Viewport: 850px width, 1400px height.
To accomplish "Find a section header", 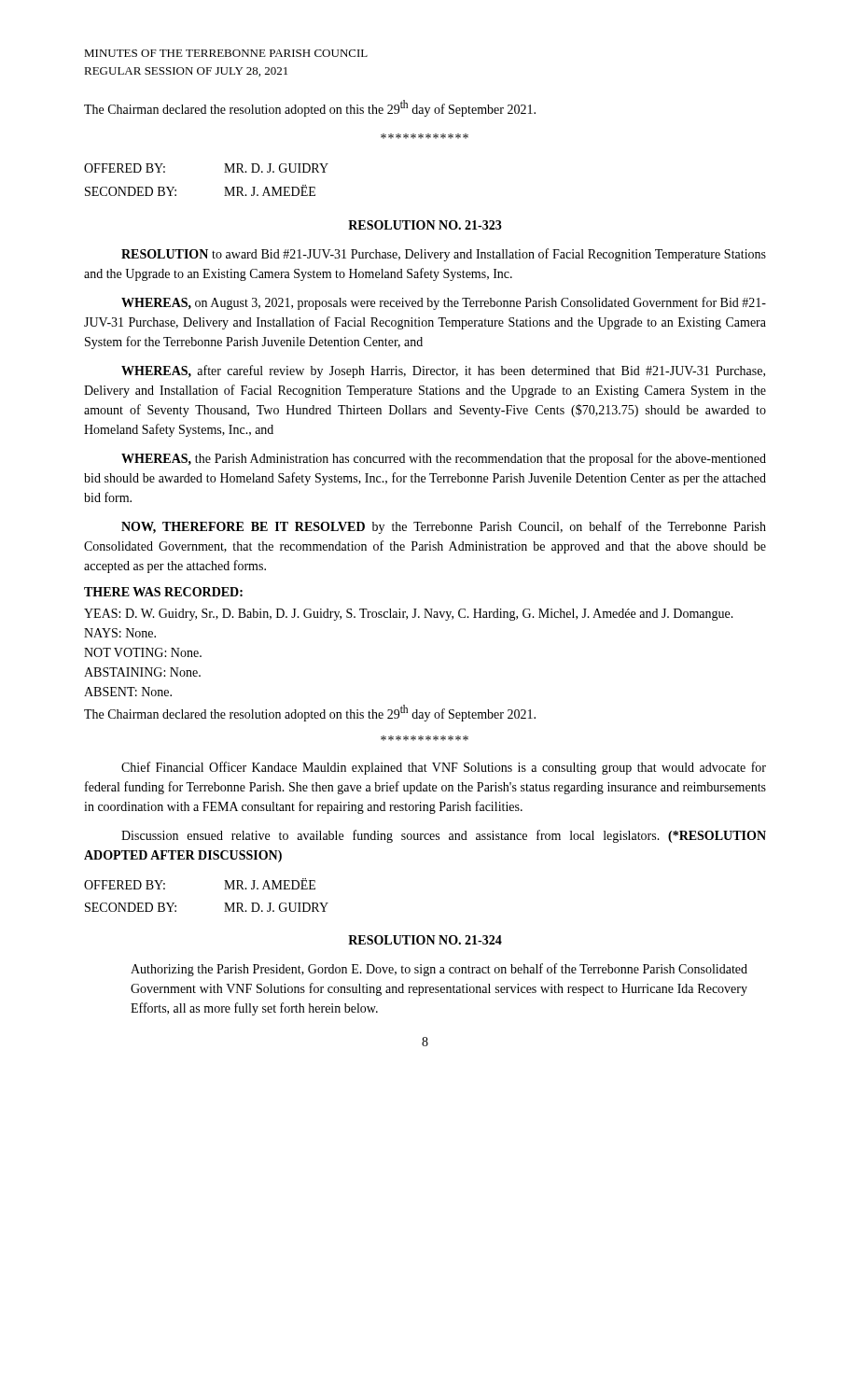I will coord(164,592).
